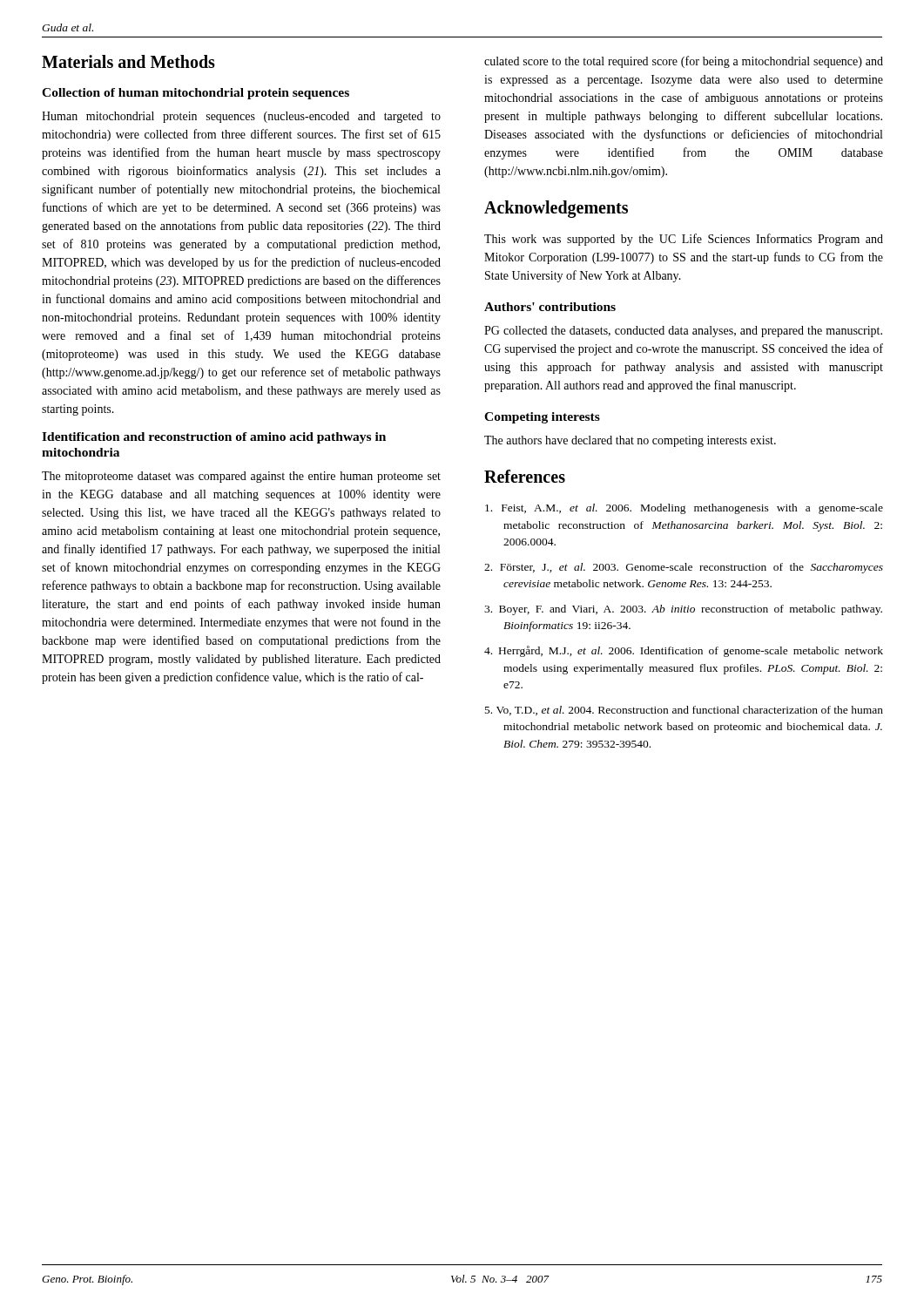
Task: Find the block on this page that starts "culated score to the total"
Action: pos(684,116)
